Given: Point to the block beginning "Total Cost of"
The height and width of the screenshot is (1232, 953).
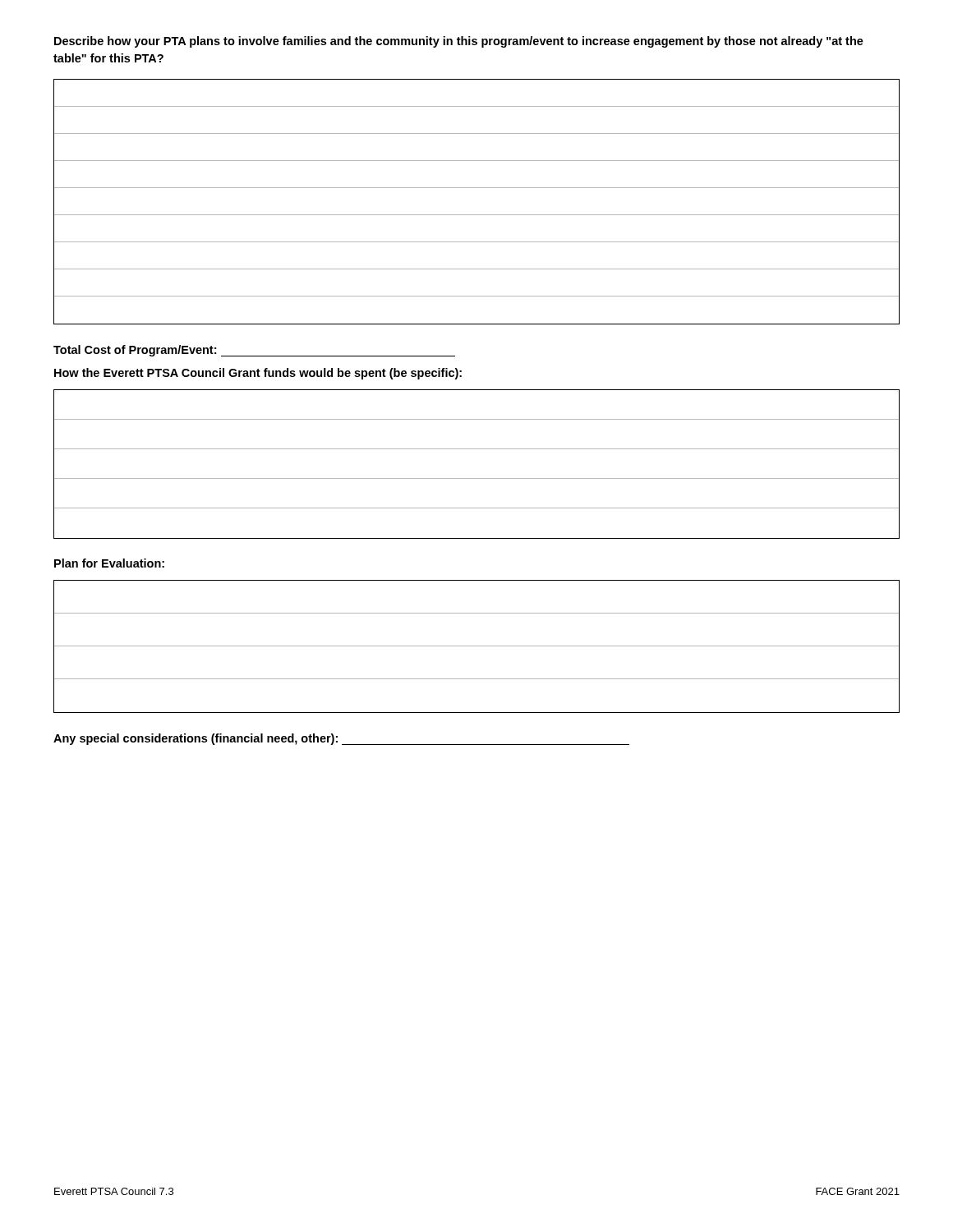Looking at the screenshot, I should click(x=254, y=350).
